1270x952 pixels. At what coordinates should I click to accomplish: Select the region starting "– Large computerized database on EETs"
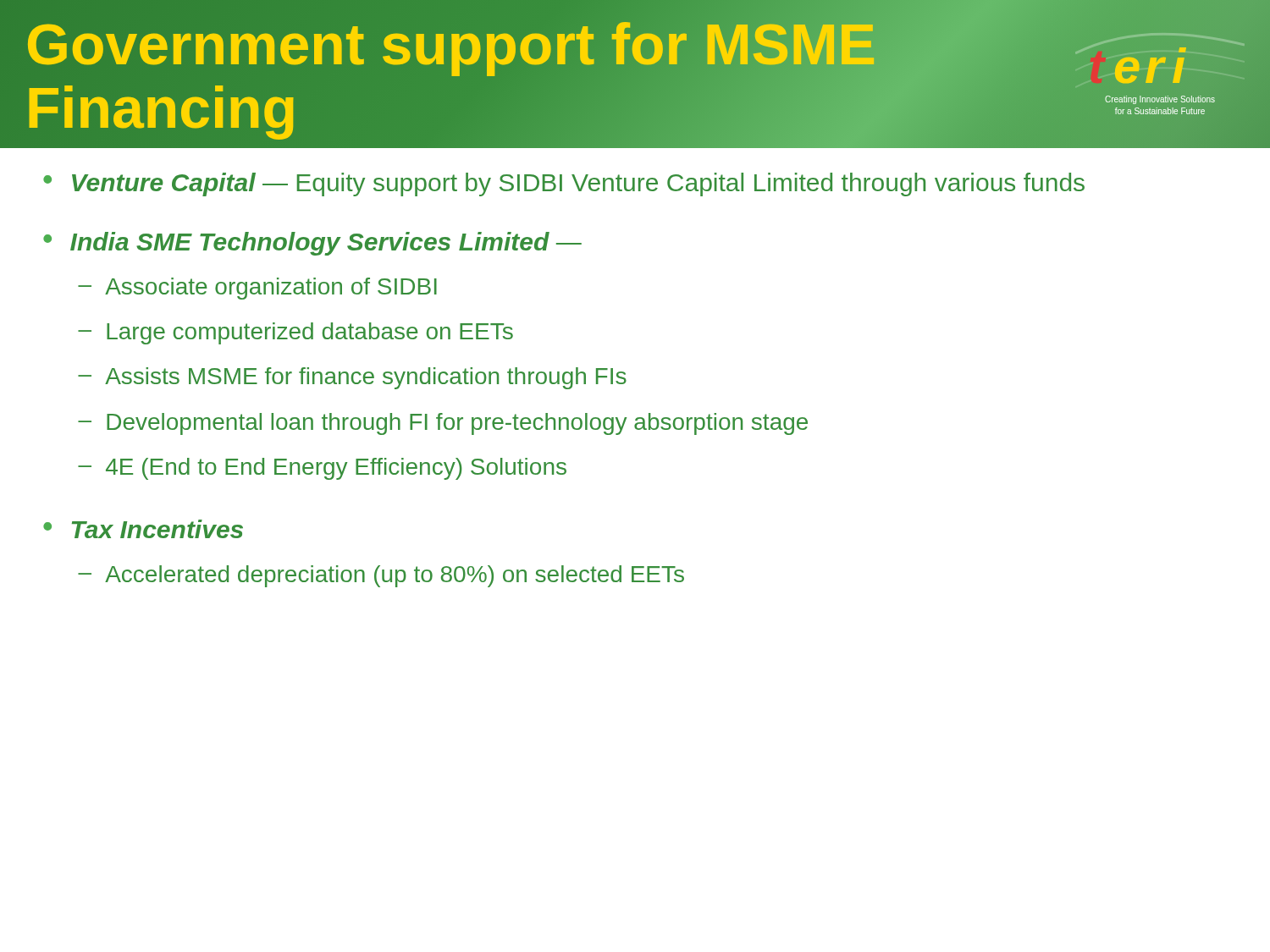pyautogui.click(x=296, y=332)
